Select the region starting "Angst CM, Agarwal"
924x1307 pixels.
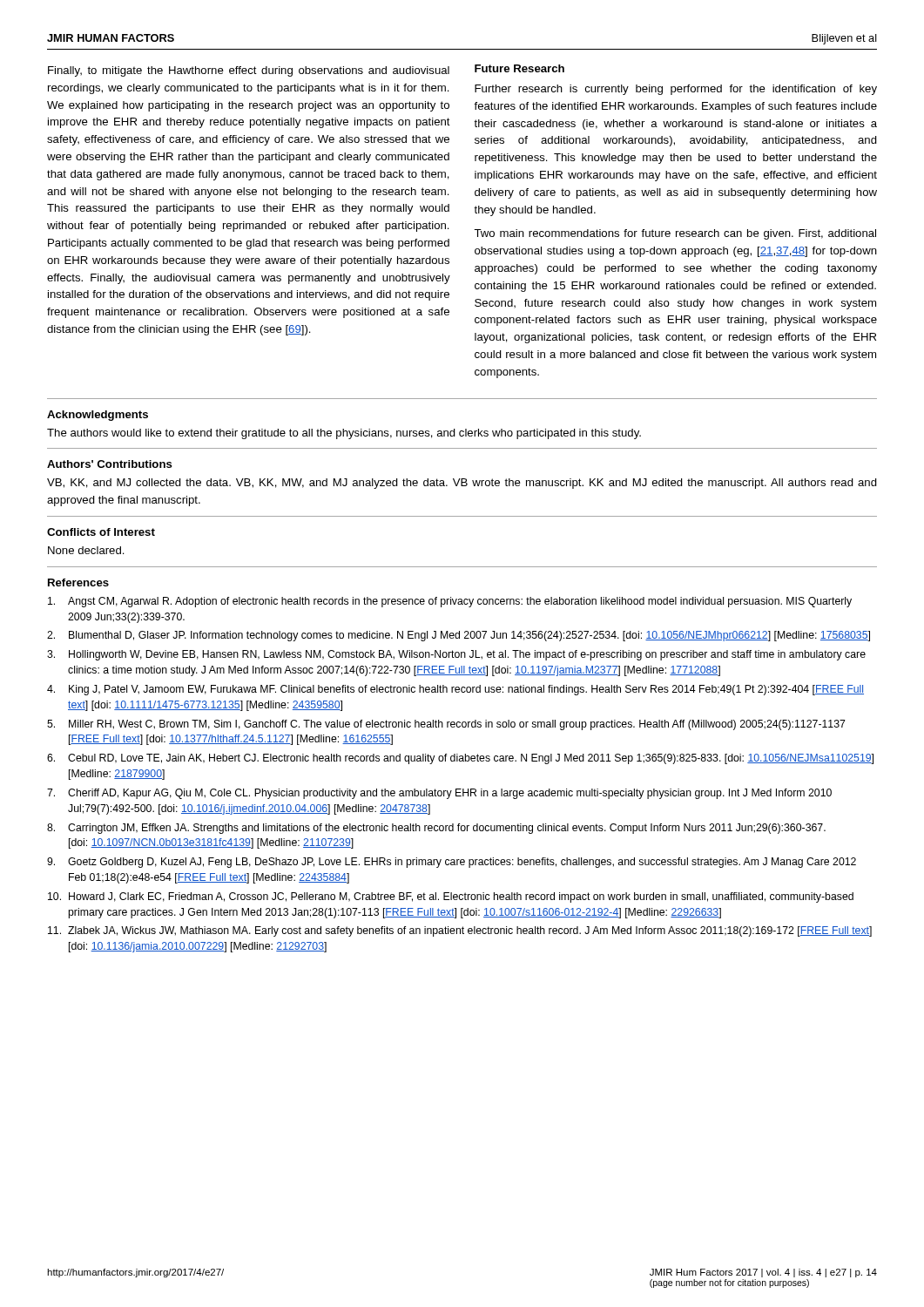click(x=462, y=610)
